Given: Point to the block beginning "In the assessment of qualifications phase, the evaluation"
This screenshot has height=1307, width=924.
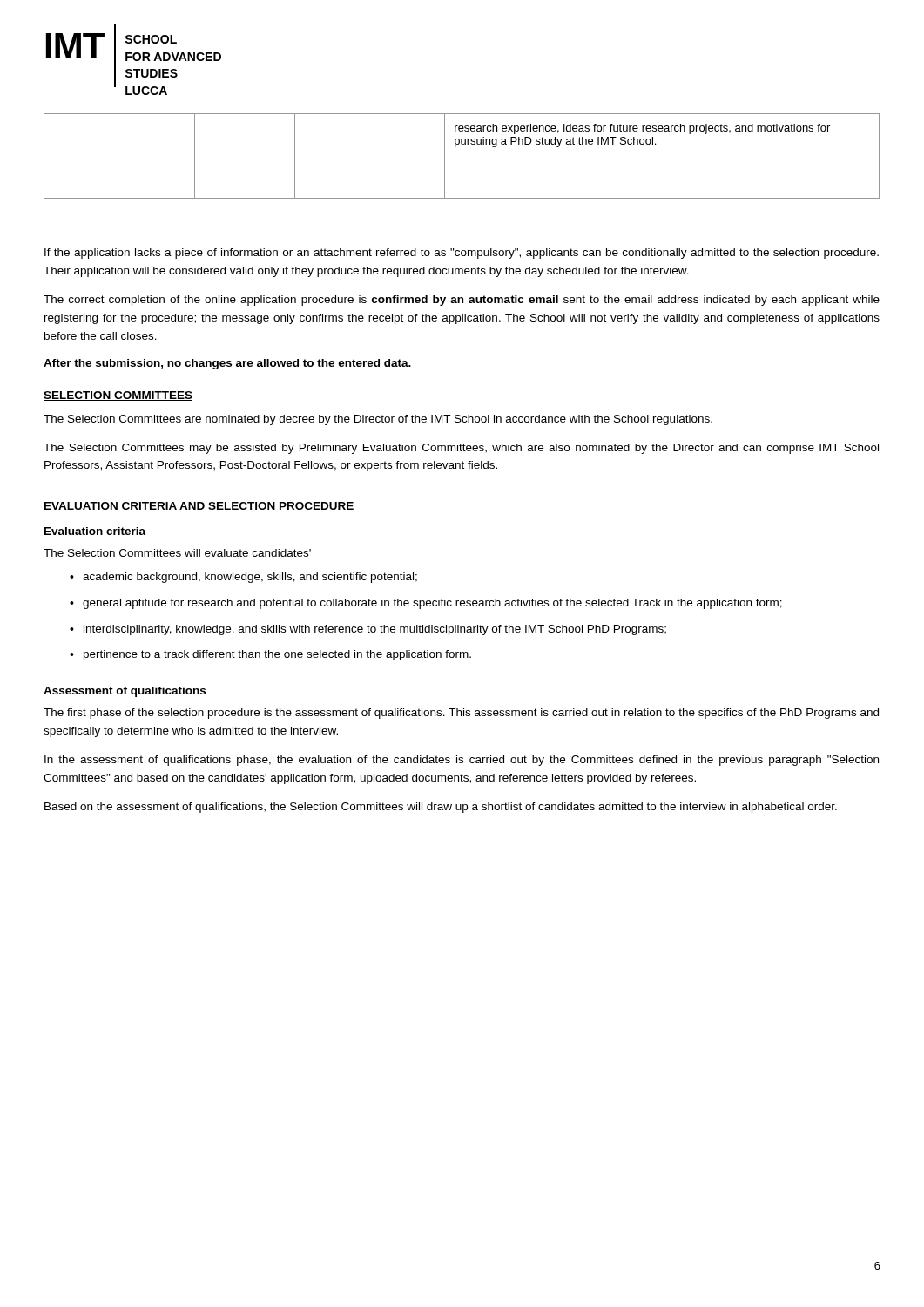Looking at the screenshot, I should coord(462,768).
